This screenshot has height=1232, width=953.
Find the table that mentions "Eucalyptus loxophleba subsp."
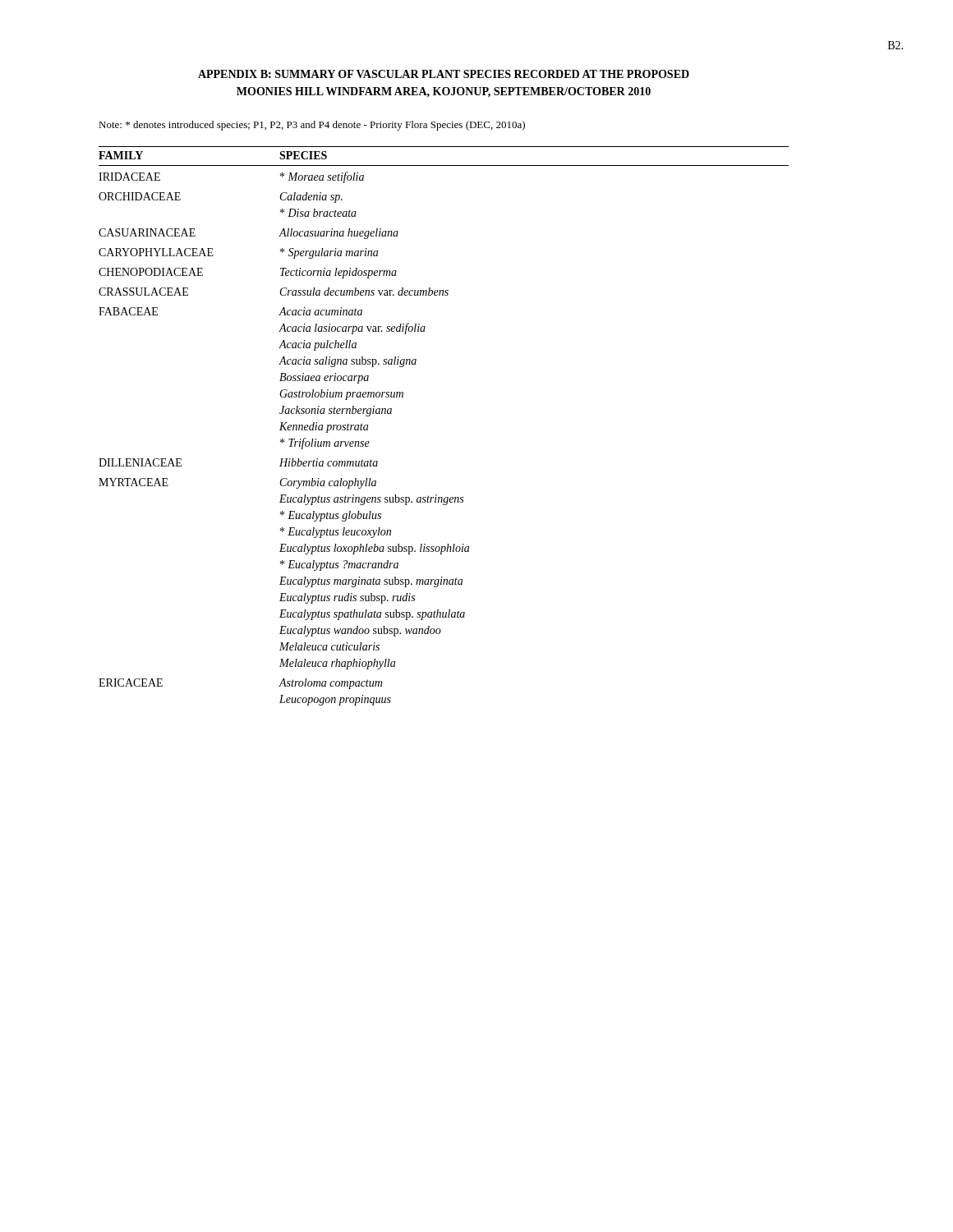(x=444, y=427)
